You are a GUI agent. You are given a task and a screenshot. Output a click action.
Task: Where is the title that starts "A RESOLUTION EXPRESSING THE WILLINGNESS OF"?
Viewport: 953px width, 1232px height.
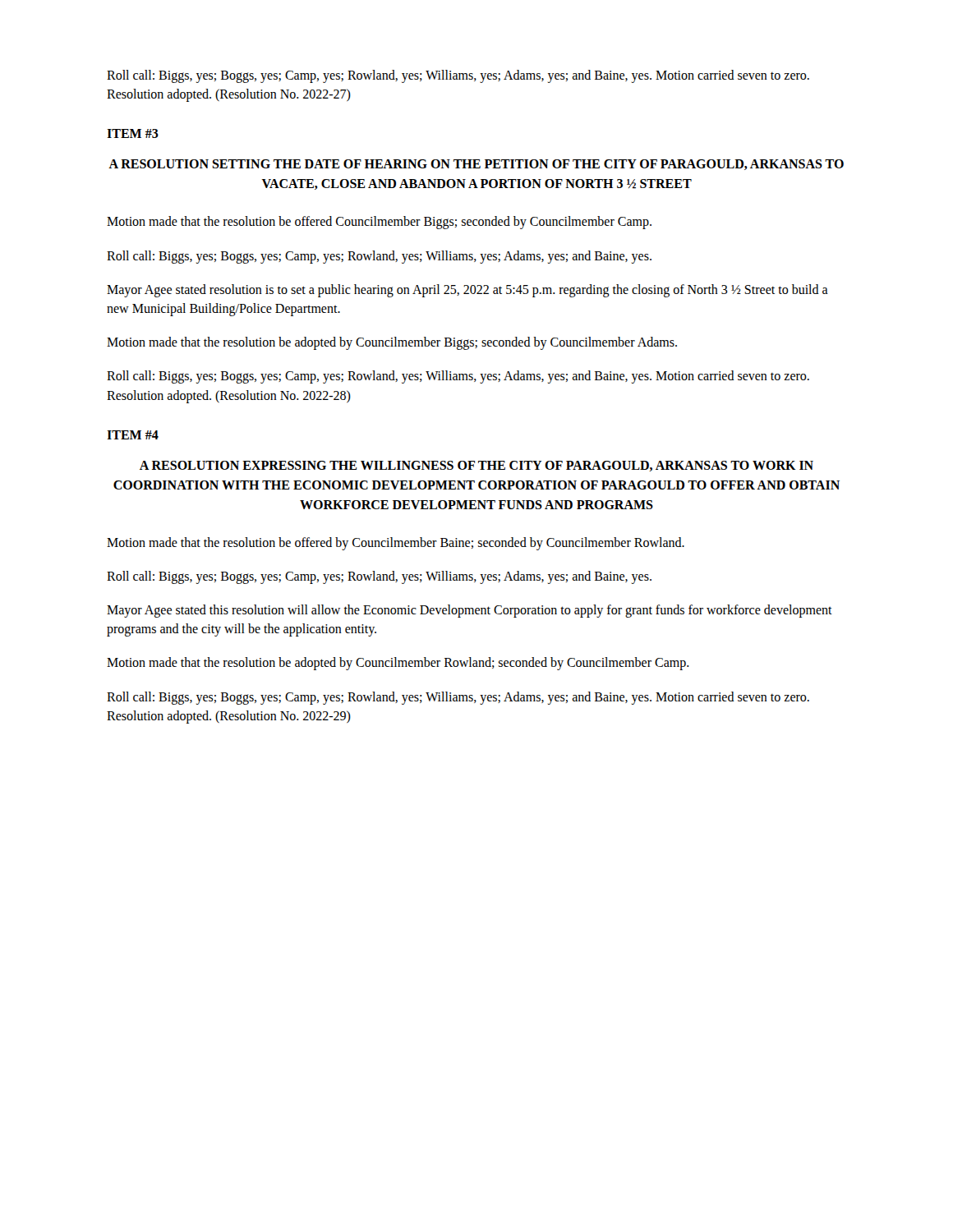(476, 485)
